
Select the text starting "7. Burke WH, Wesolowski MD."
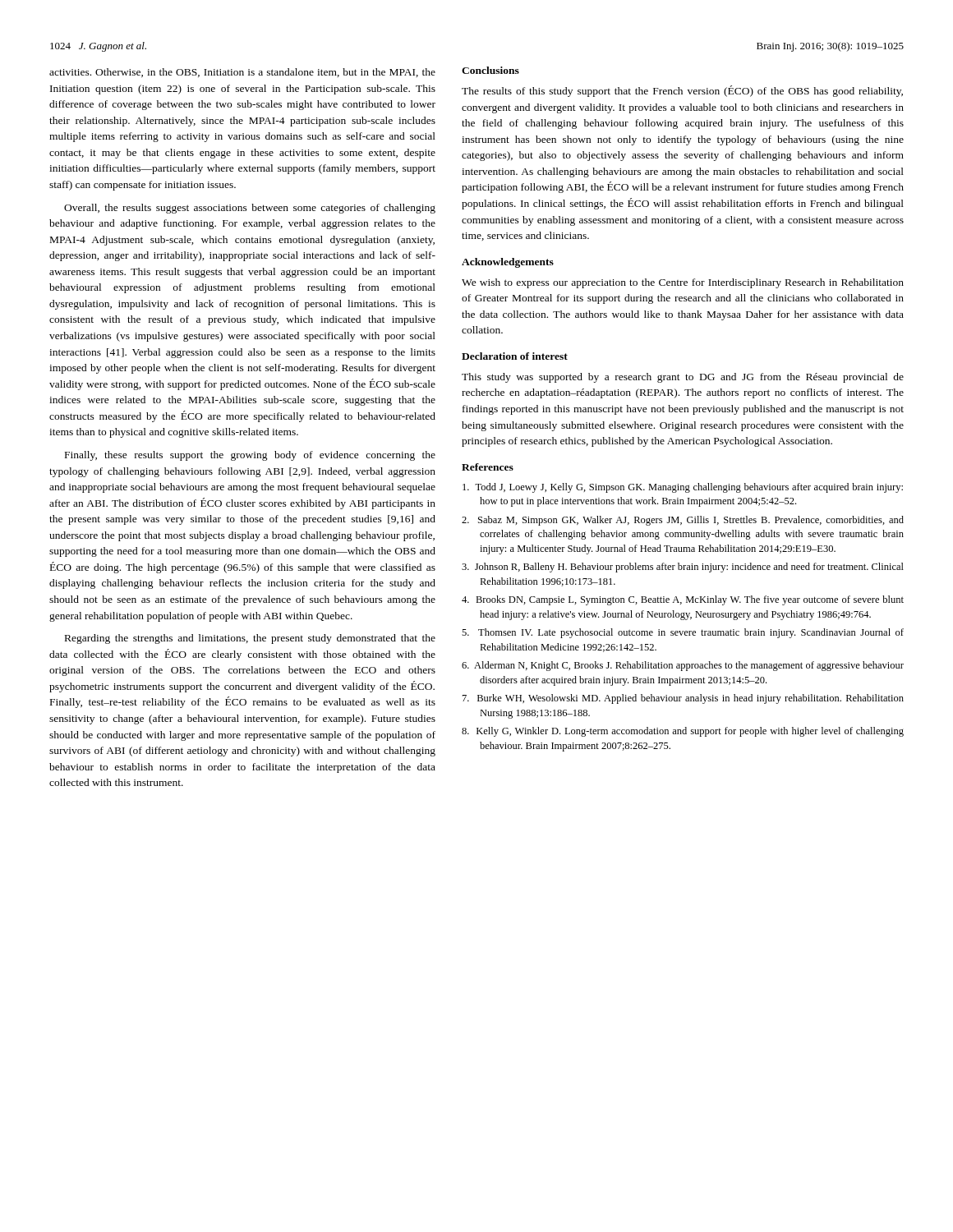(683, 706)
